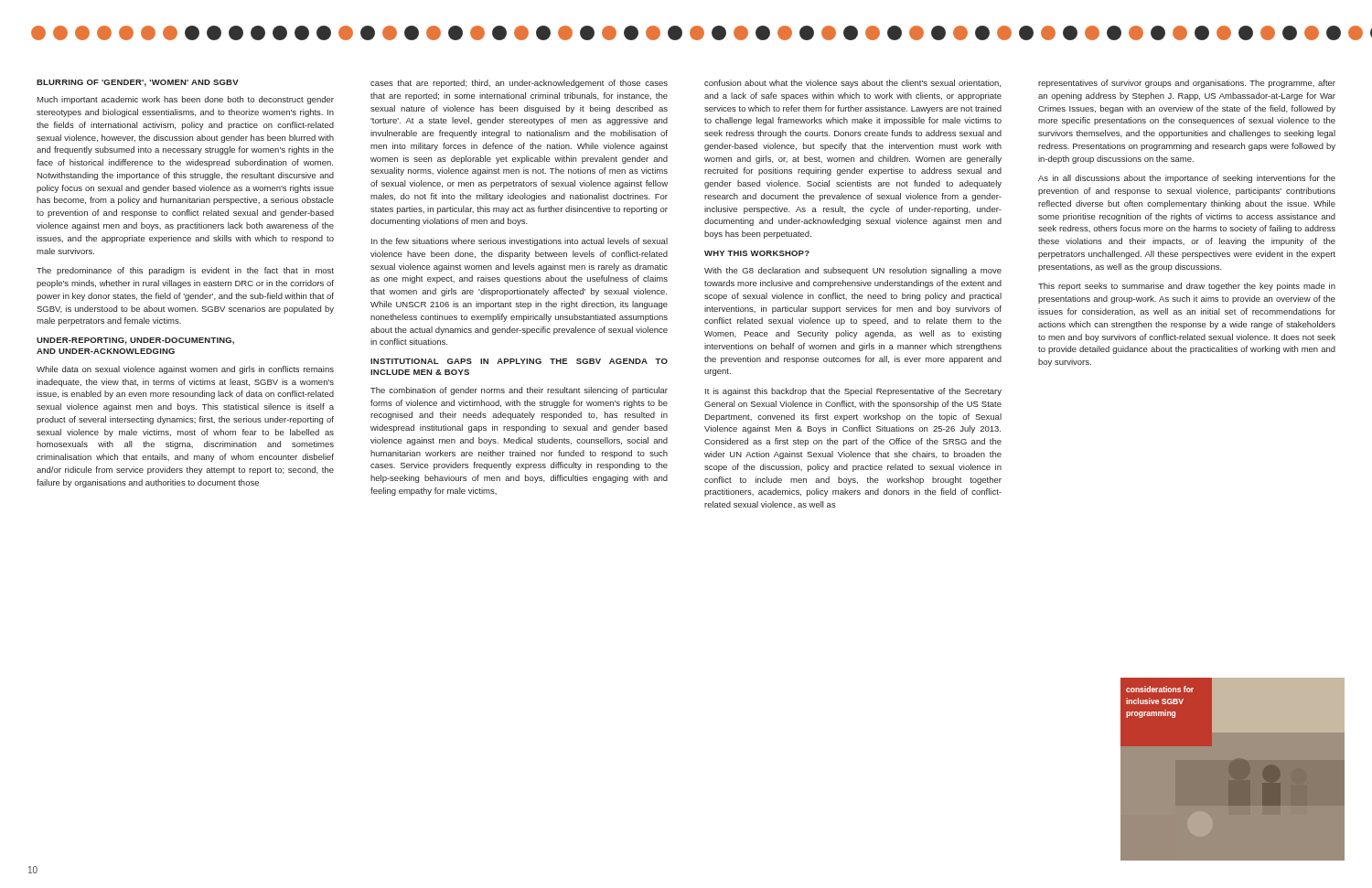Click on the block starting "Much important academic work has been done"
Viewport: 1372px width, 888px height.
pyautogui.click(x=185, y=211)
